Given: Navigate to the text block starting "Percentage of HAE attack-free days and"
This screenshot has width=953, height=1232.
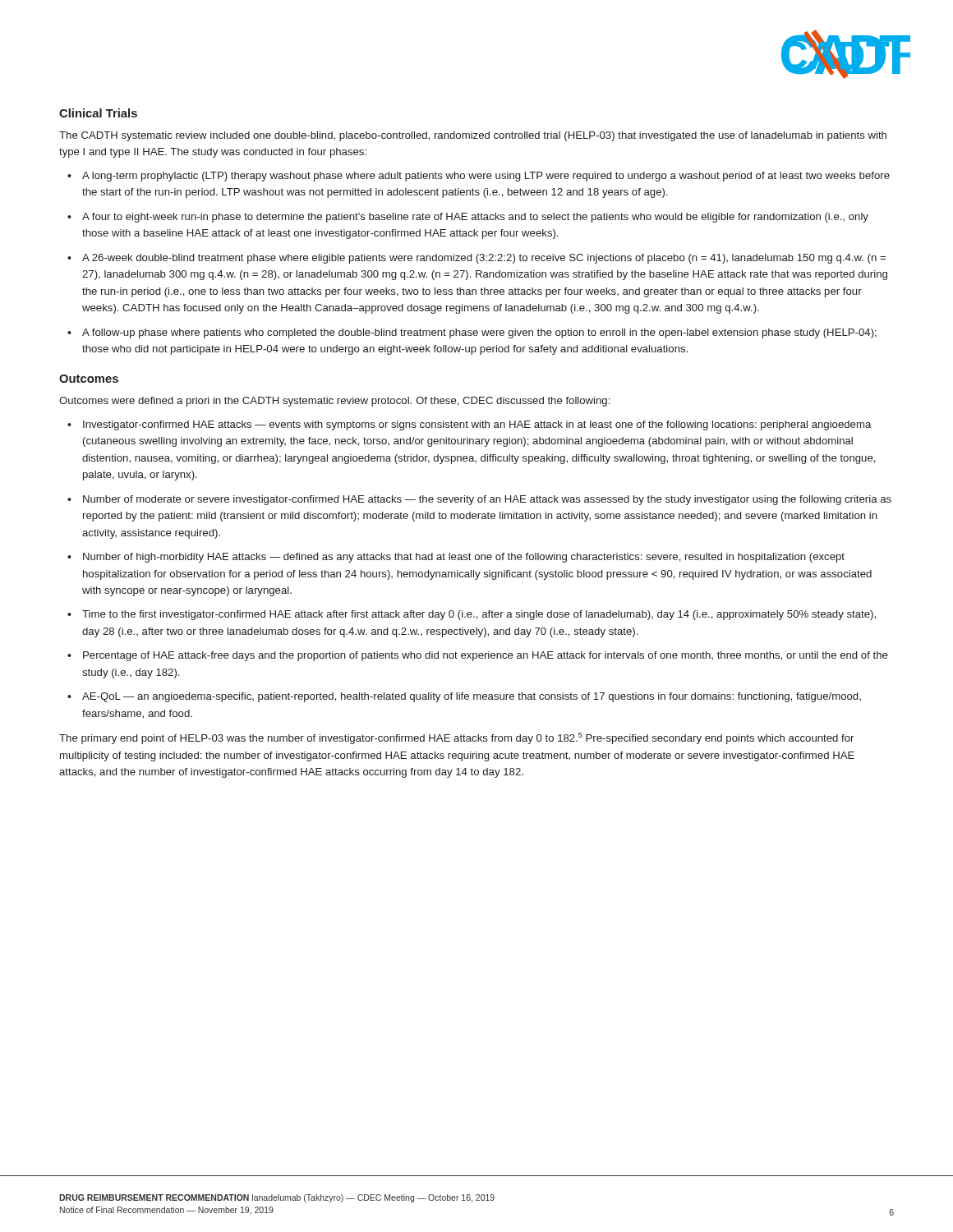Looking at the screenshot, I should pos(485,664).
